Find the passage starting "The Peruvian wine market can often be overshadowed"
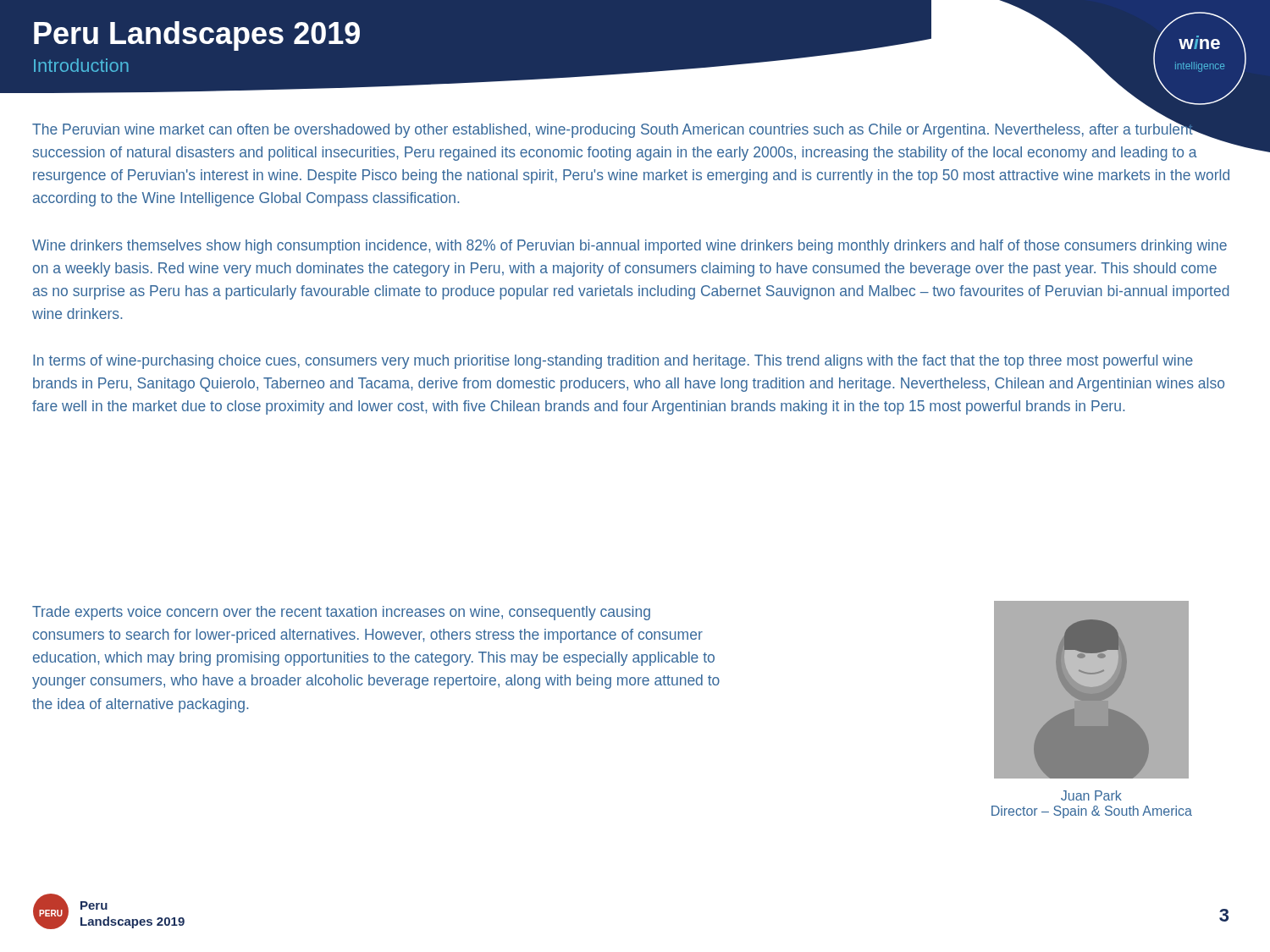This screenshot has height=952, width=1270. click(631, 164)
